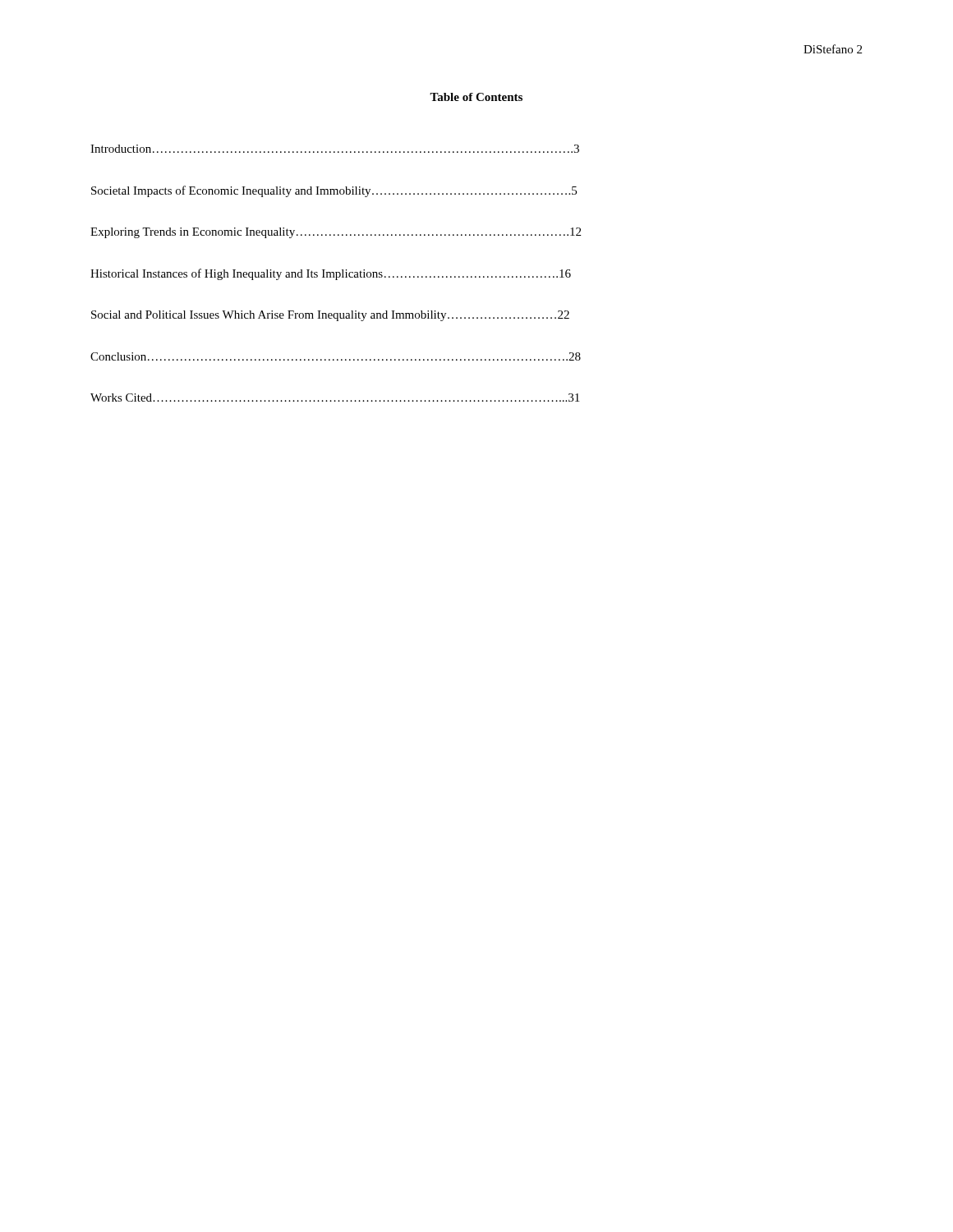Click on the block starting "Historical Instances of High Inequality and Its"

(x=331, y=273)
